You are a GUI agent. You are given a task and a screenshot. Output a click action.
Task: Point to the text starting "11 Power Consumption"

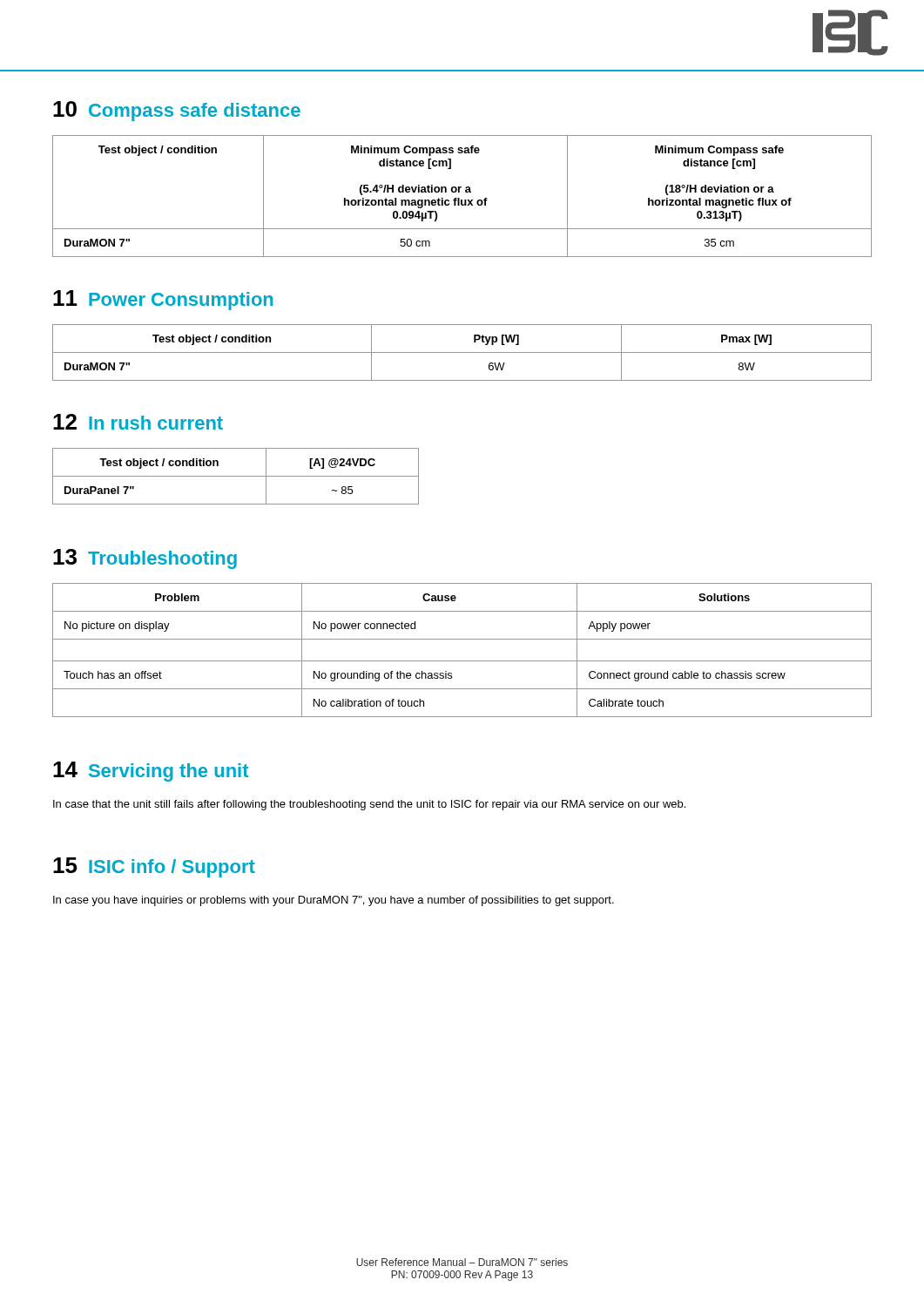[x=163, y=298]
